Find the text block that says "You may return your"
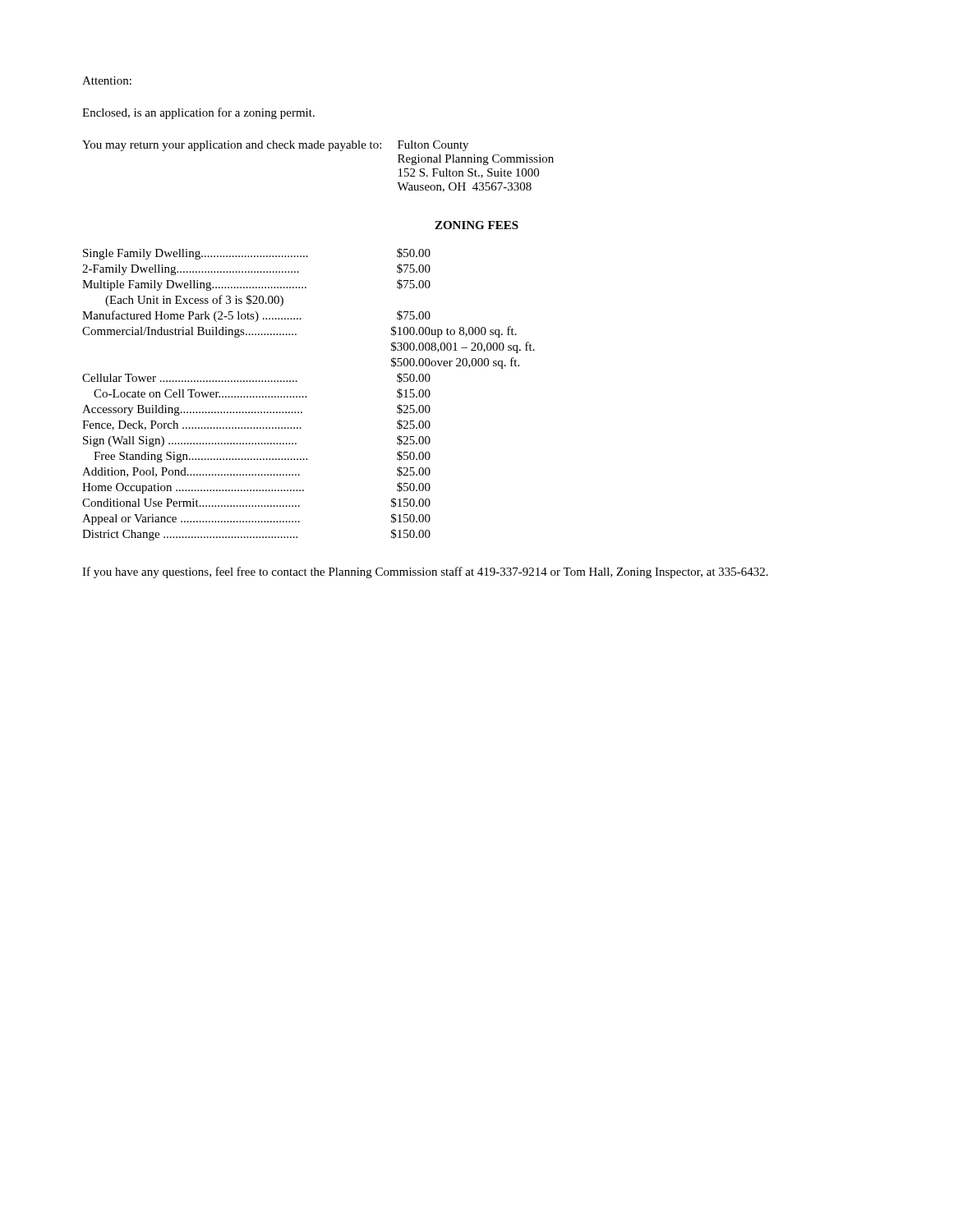The width and height of the screenshot is (953, 1232). point(275,146)
